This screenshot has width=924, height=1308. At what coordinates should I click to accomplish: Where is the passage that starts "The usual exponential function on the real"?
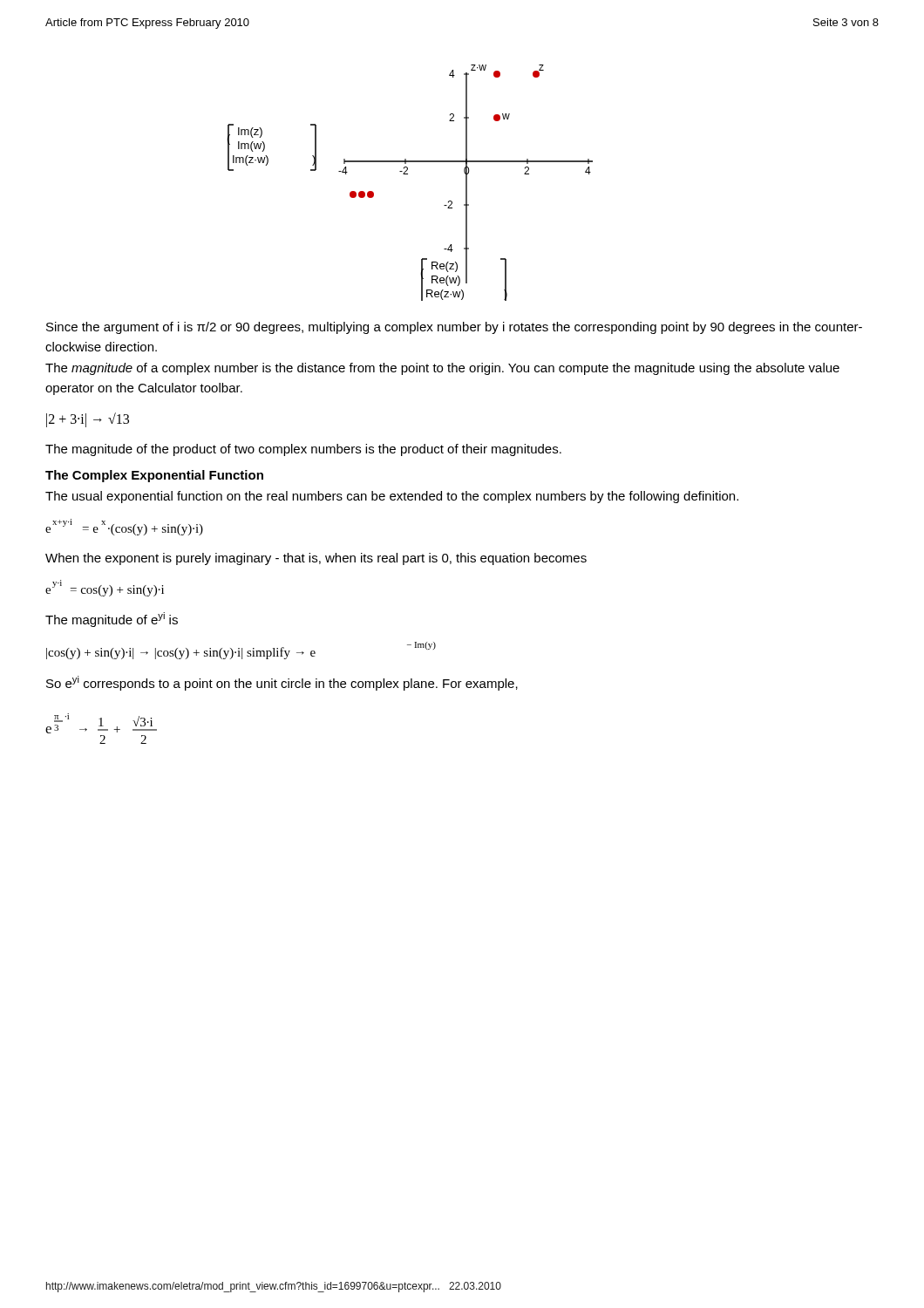click(x=392, y=496)
